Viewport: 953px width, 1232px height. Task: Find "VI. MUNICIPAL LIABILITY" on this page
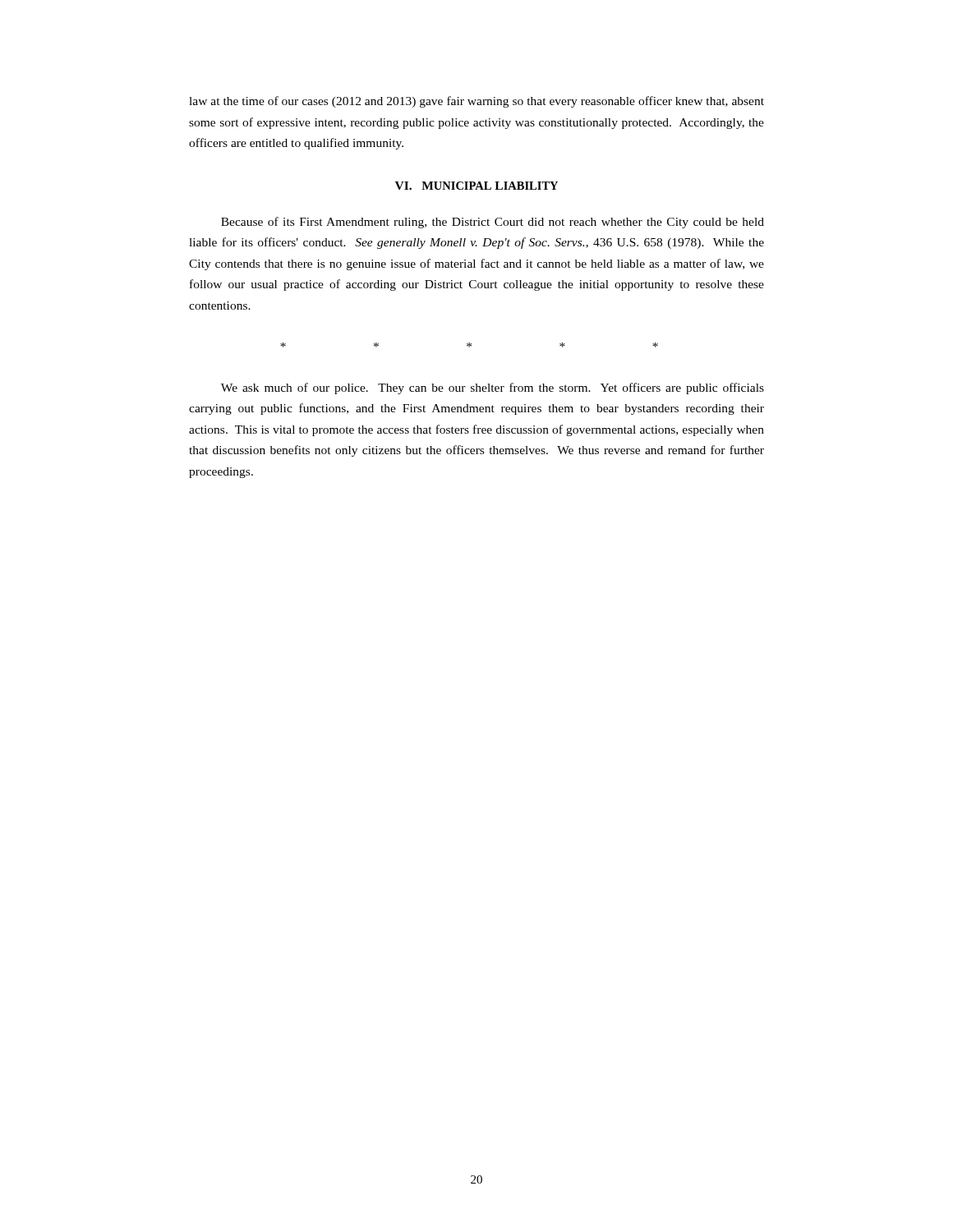pyautogui.click(x=476, y=185)
